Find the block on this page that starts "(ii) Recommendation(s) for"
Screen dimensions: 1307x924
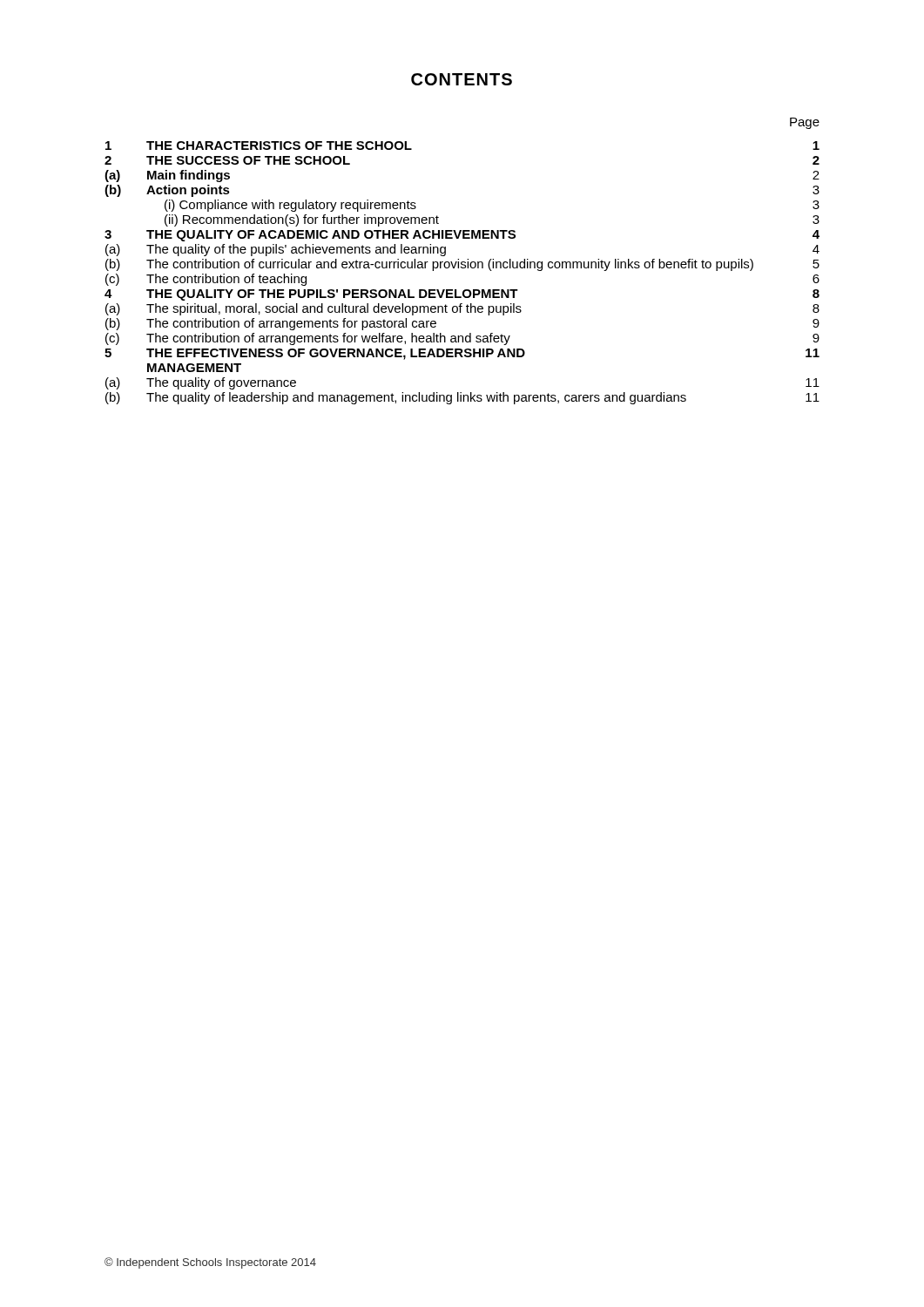[x=462, y=219]
